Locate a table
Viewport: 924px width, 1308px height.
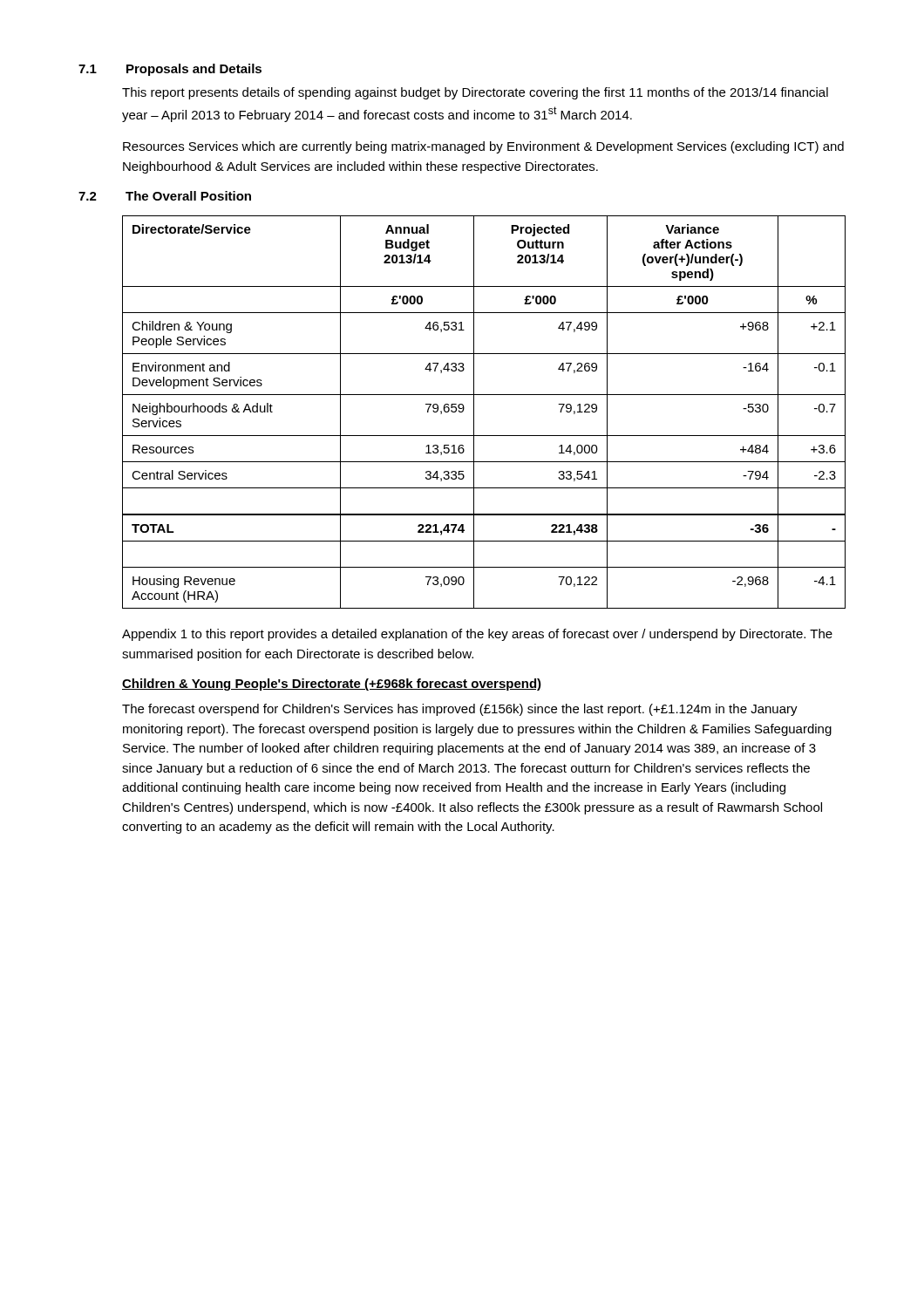(484, 412)
